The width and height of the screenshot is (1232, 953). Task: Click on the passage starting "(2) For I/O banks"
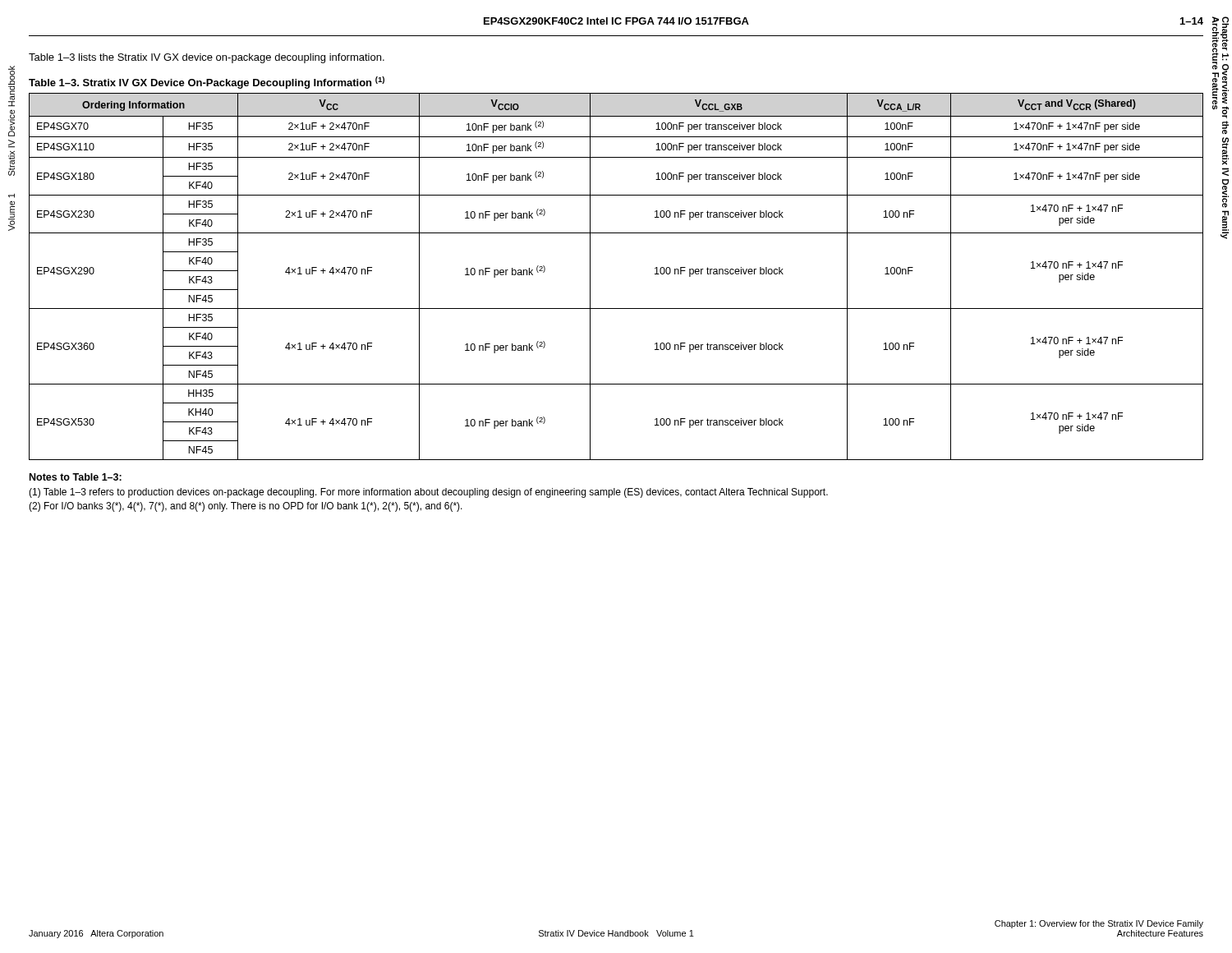click(246, 506)
